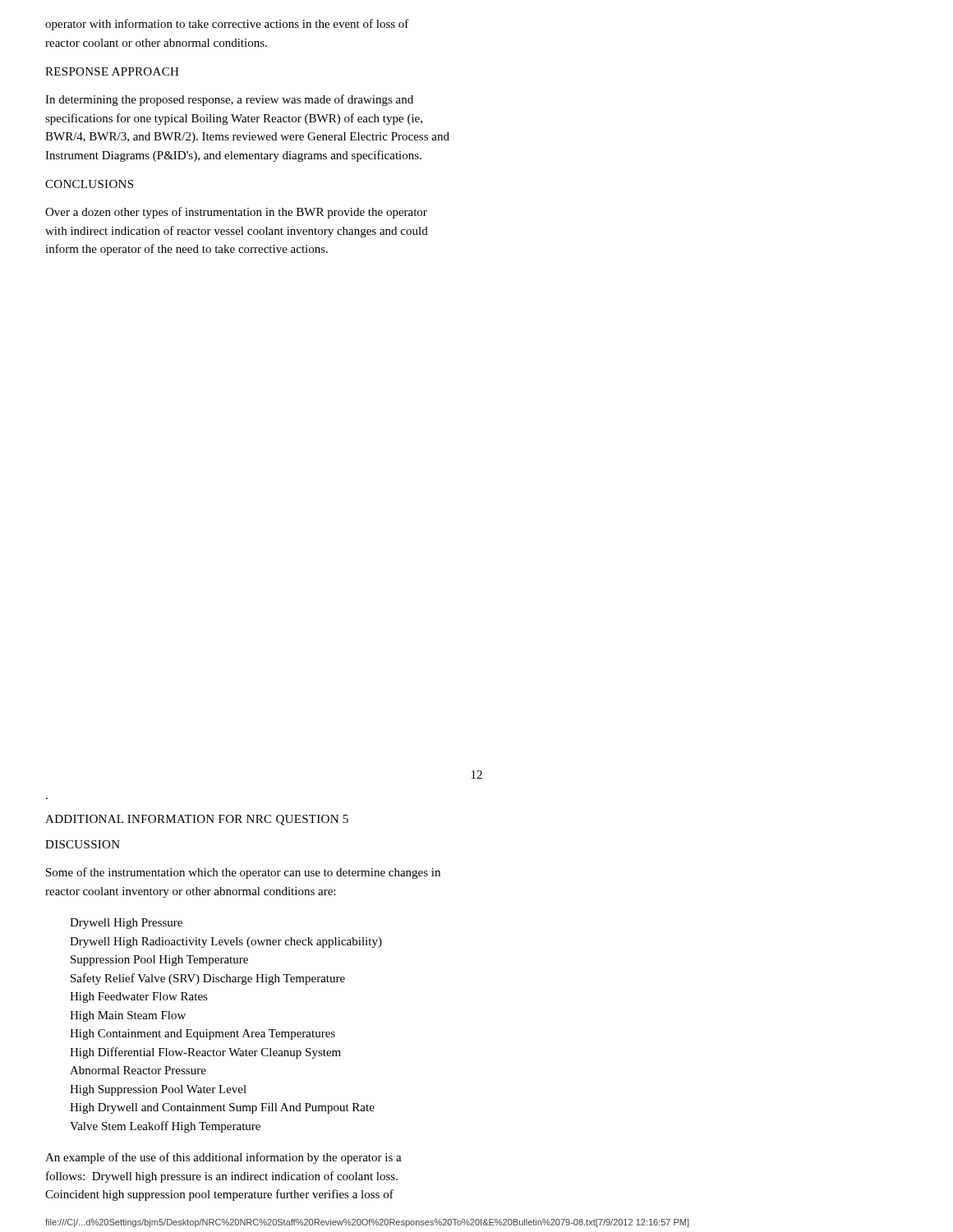Screen dimensions: 1232x953
Task: Point to the section header beginning "ADDITIONAL INFORMATION FOR"
Action: (x=197, y=819)
